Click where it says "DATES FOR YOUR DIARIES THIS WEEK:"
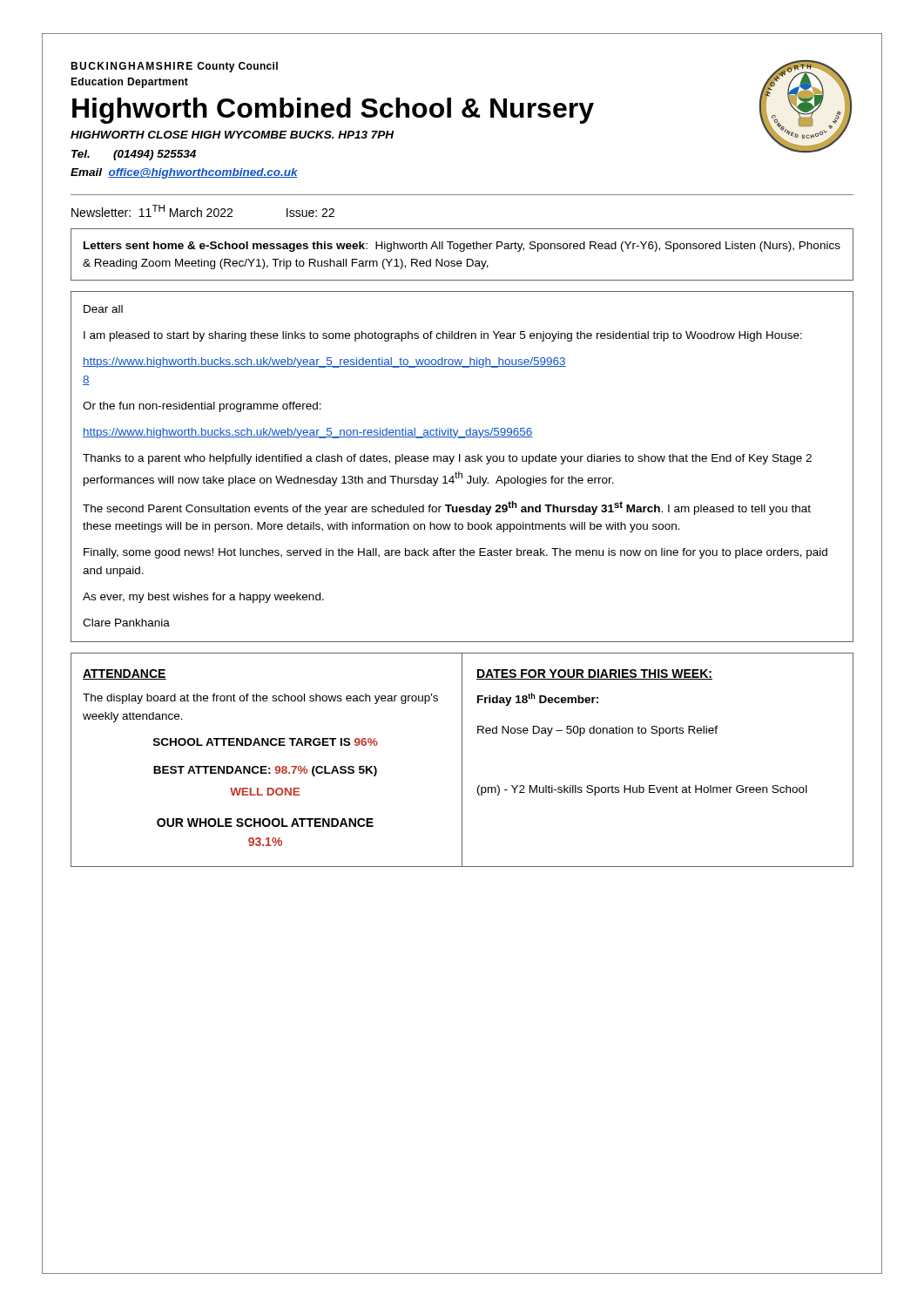 594,674
